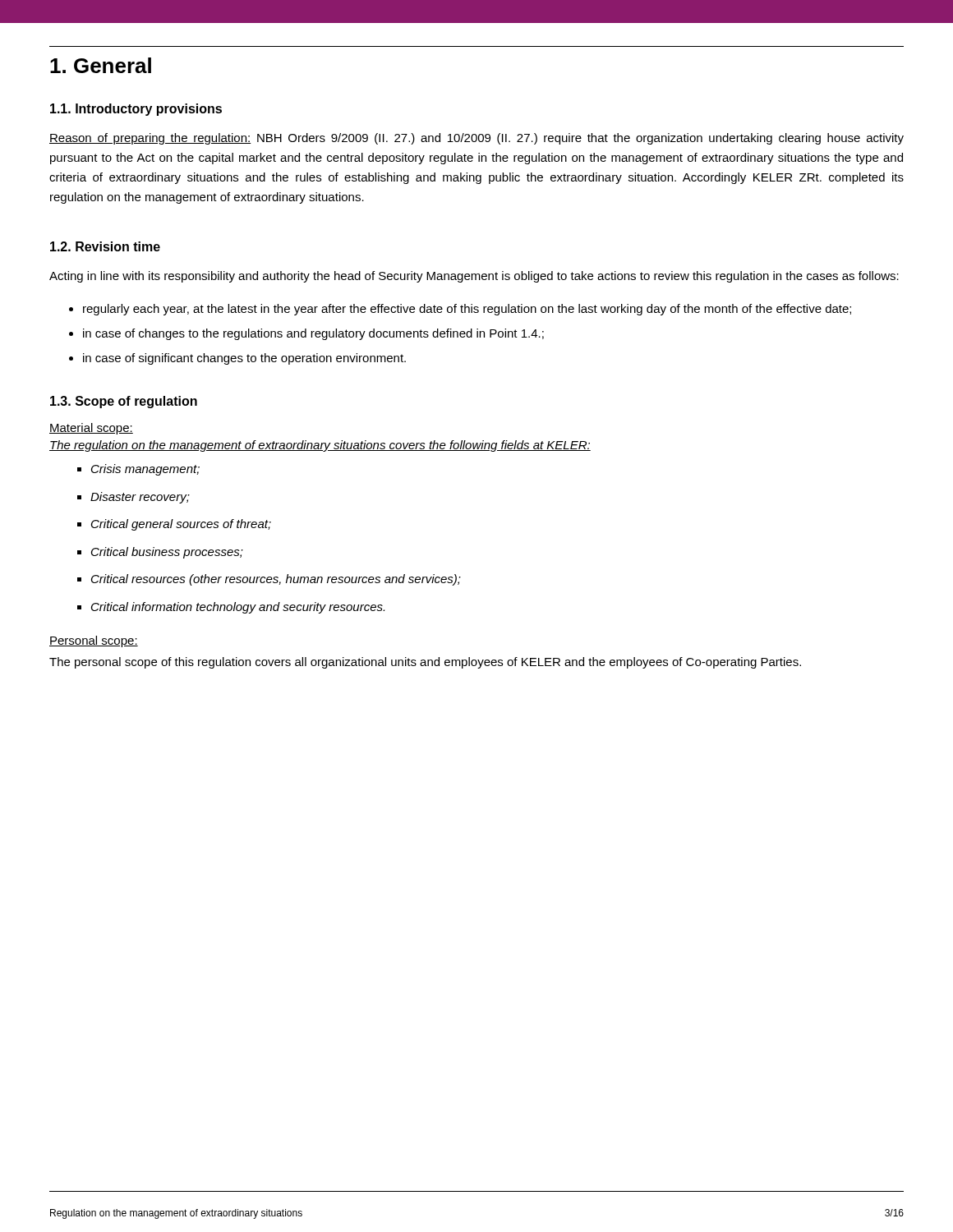The image size is (953, 1232).
Task: Navigate to the text starting "Personal scope:"
Action: [x=93, y=640]
